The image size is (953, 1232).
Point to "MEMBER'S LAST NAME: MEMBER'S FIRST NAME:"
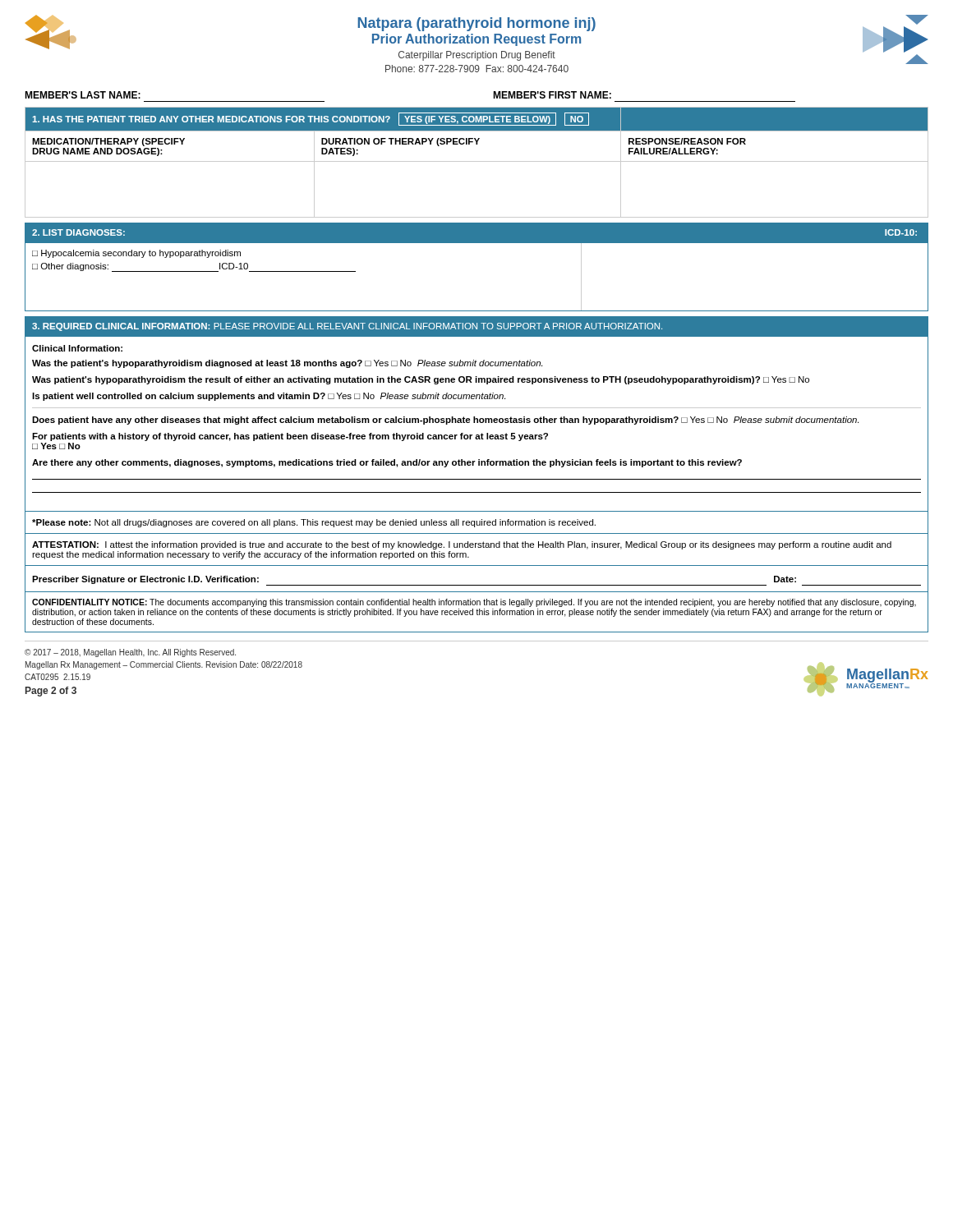pos(476,96)
